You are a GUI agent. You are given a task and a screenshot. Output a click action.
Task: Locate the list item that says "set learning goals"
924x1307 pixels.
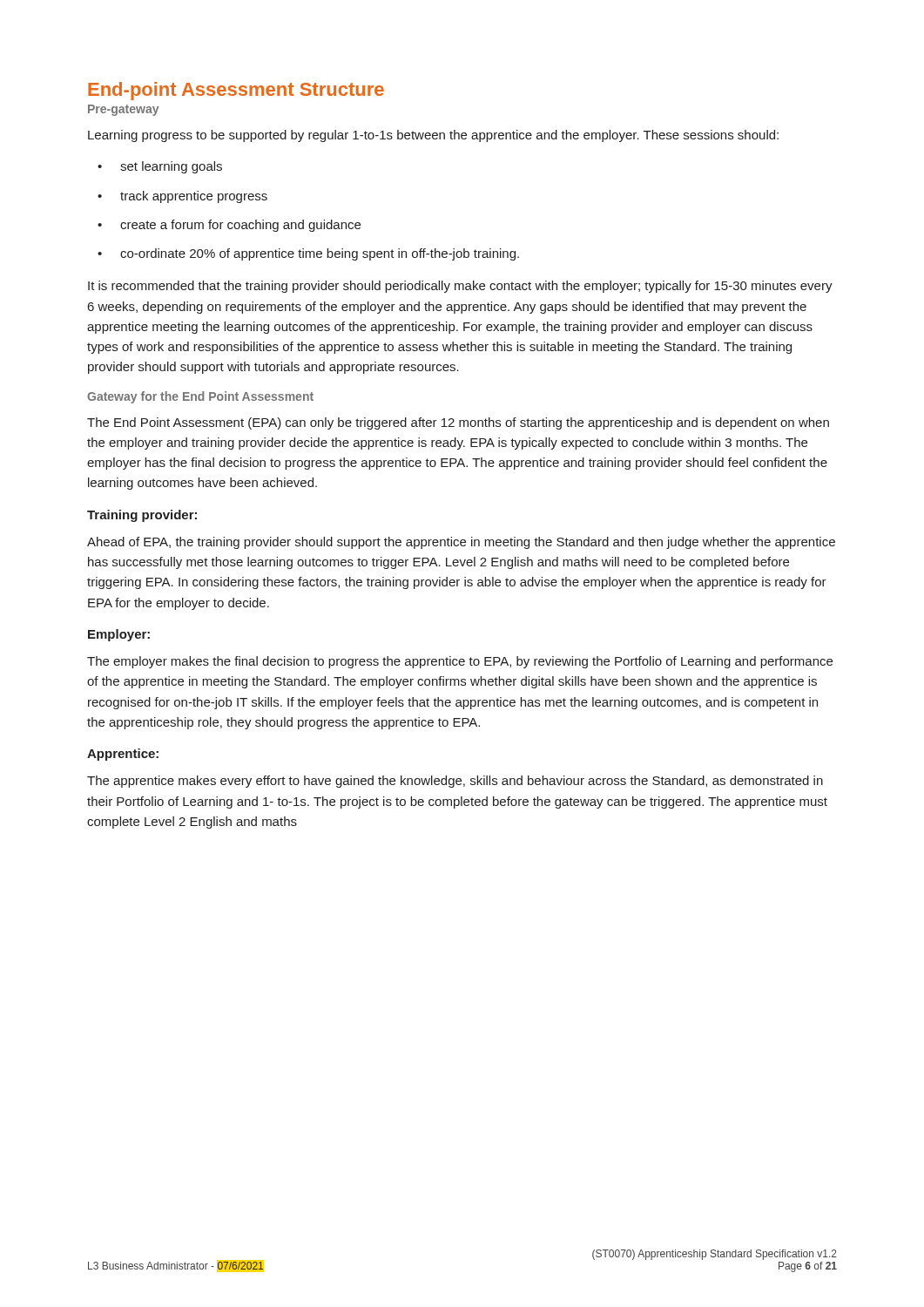(x=171, y=166)
